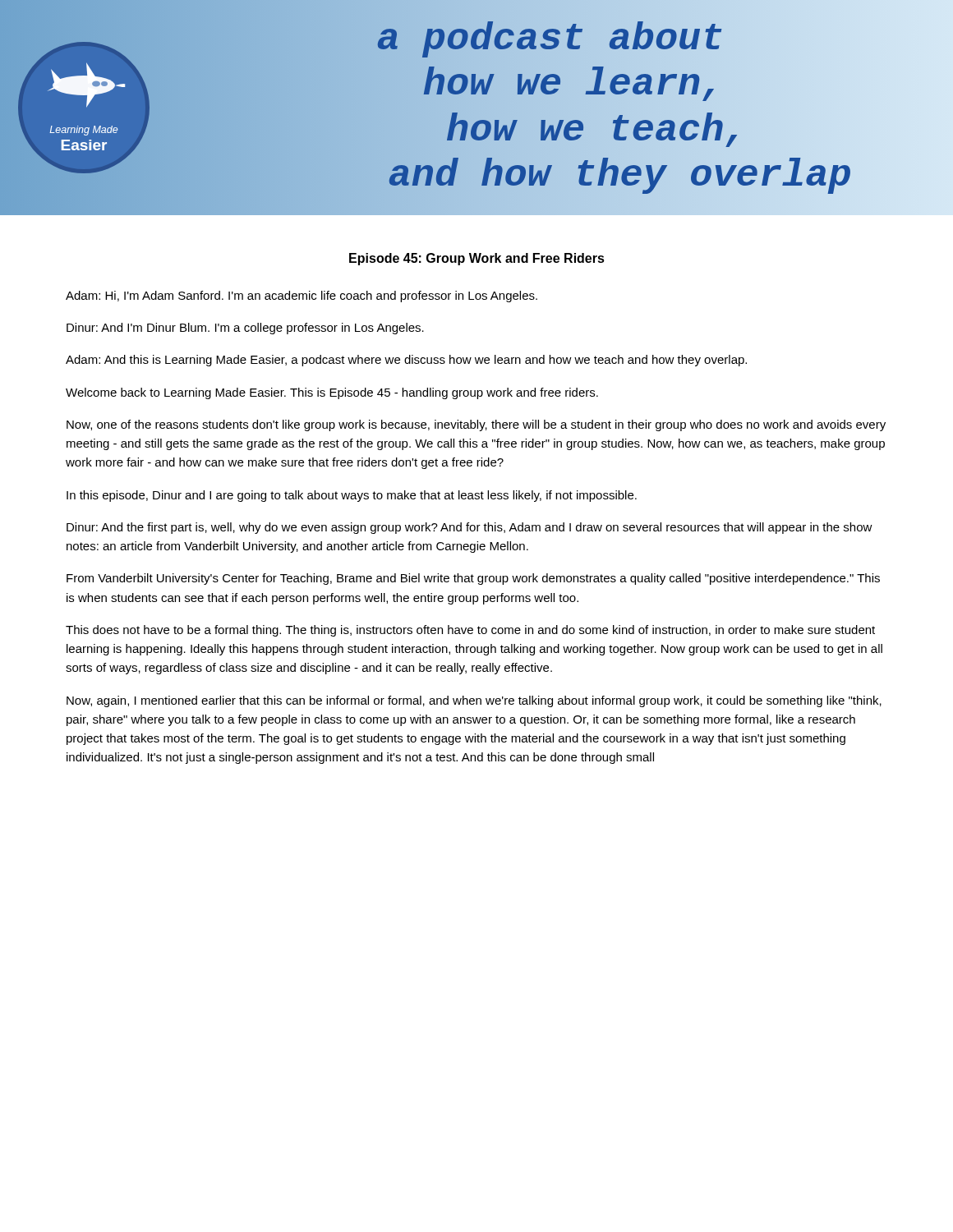Screen dimensions: 1232x953
Task: Locate the title that opens with "a podcast about how we learn,"
Action: point(550,107)
